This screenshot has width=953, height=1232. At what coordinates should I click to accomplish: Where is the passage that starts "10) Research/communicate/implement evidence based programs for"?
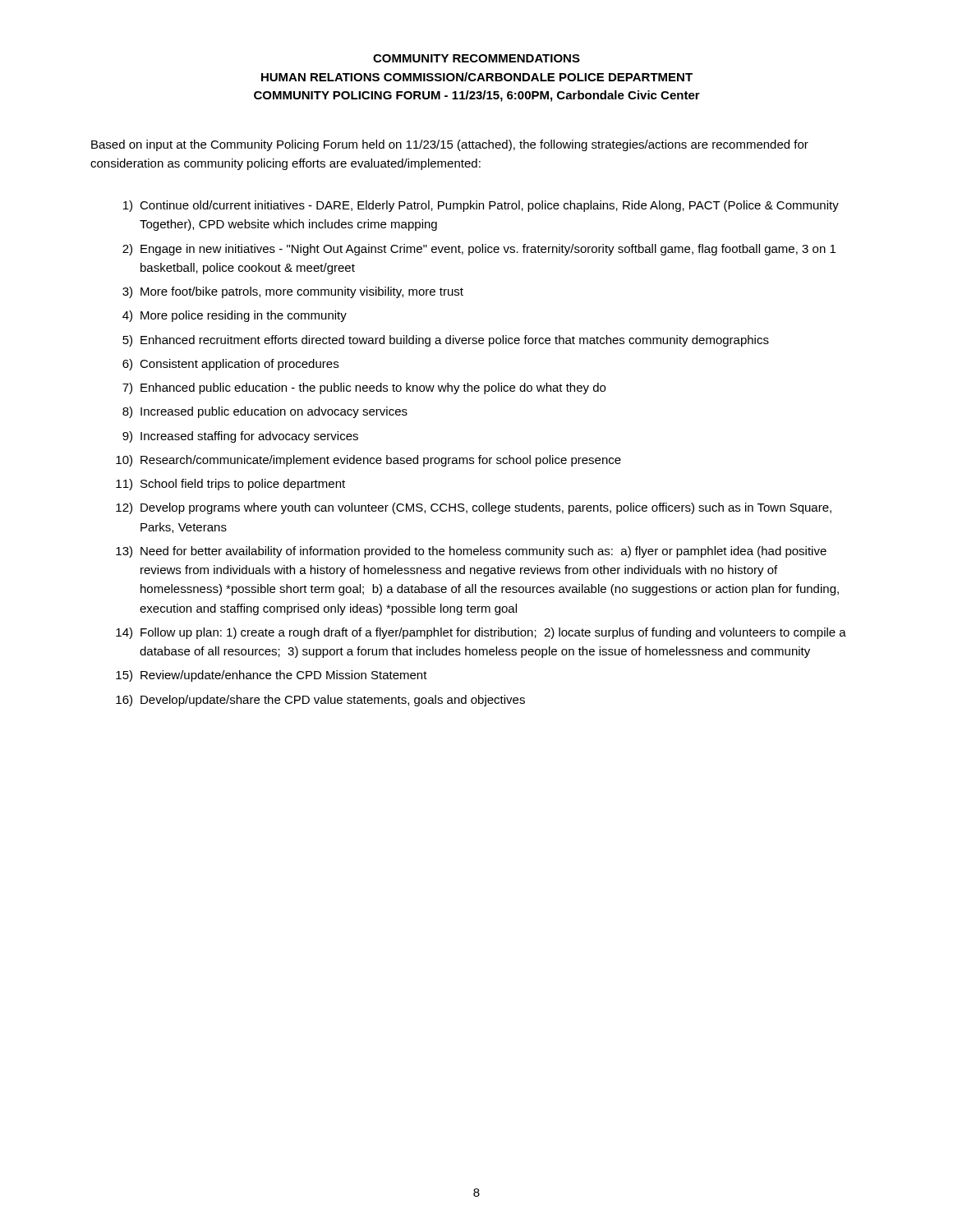pos(476,459)
